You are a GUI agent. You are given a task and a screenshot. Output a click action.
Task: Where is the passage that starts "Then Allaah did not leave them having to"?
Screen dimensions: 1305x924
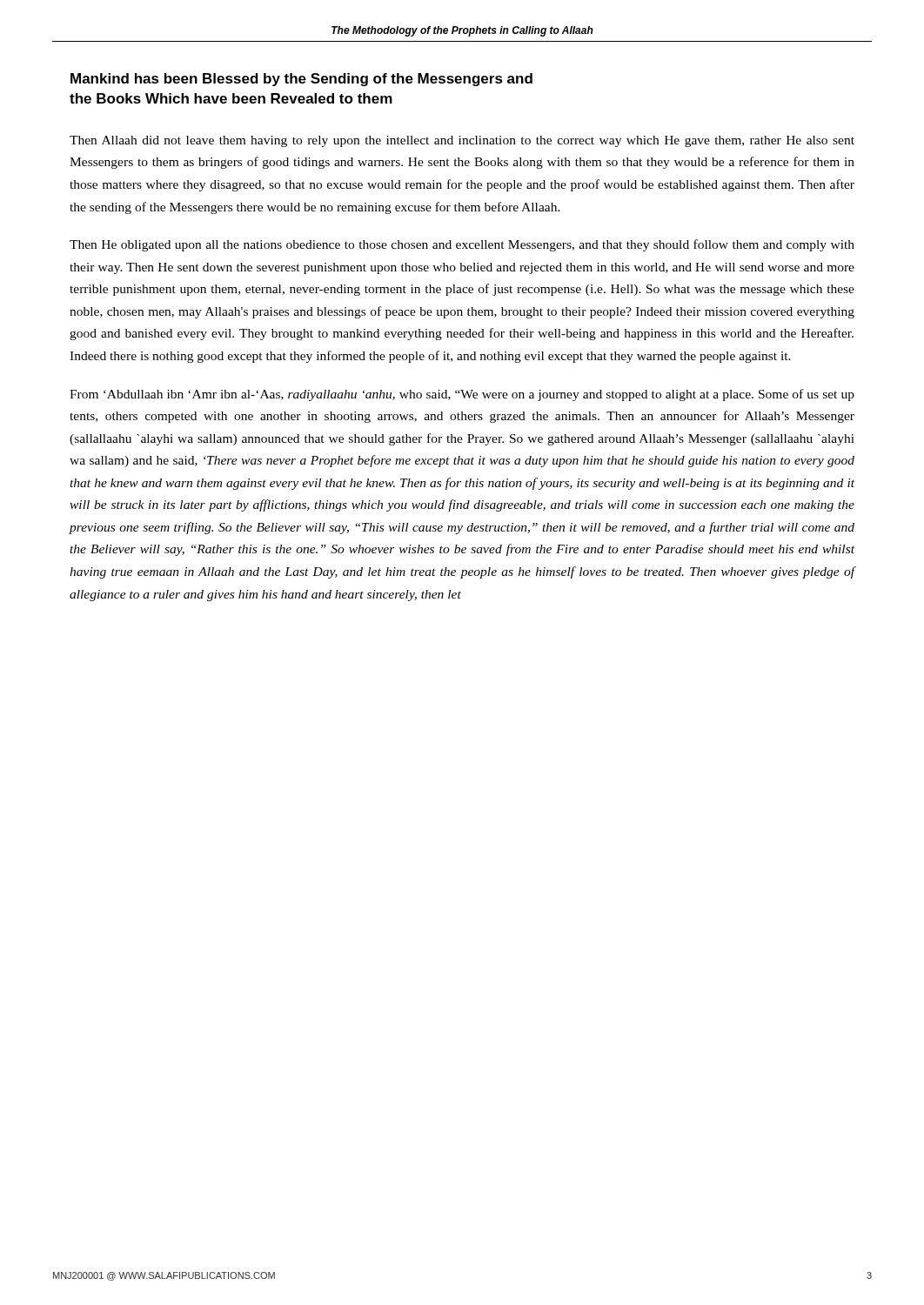[462, 173]
